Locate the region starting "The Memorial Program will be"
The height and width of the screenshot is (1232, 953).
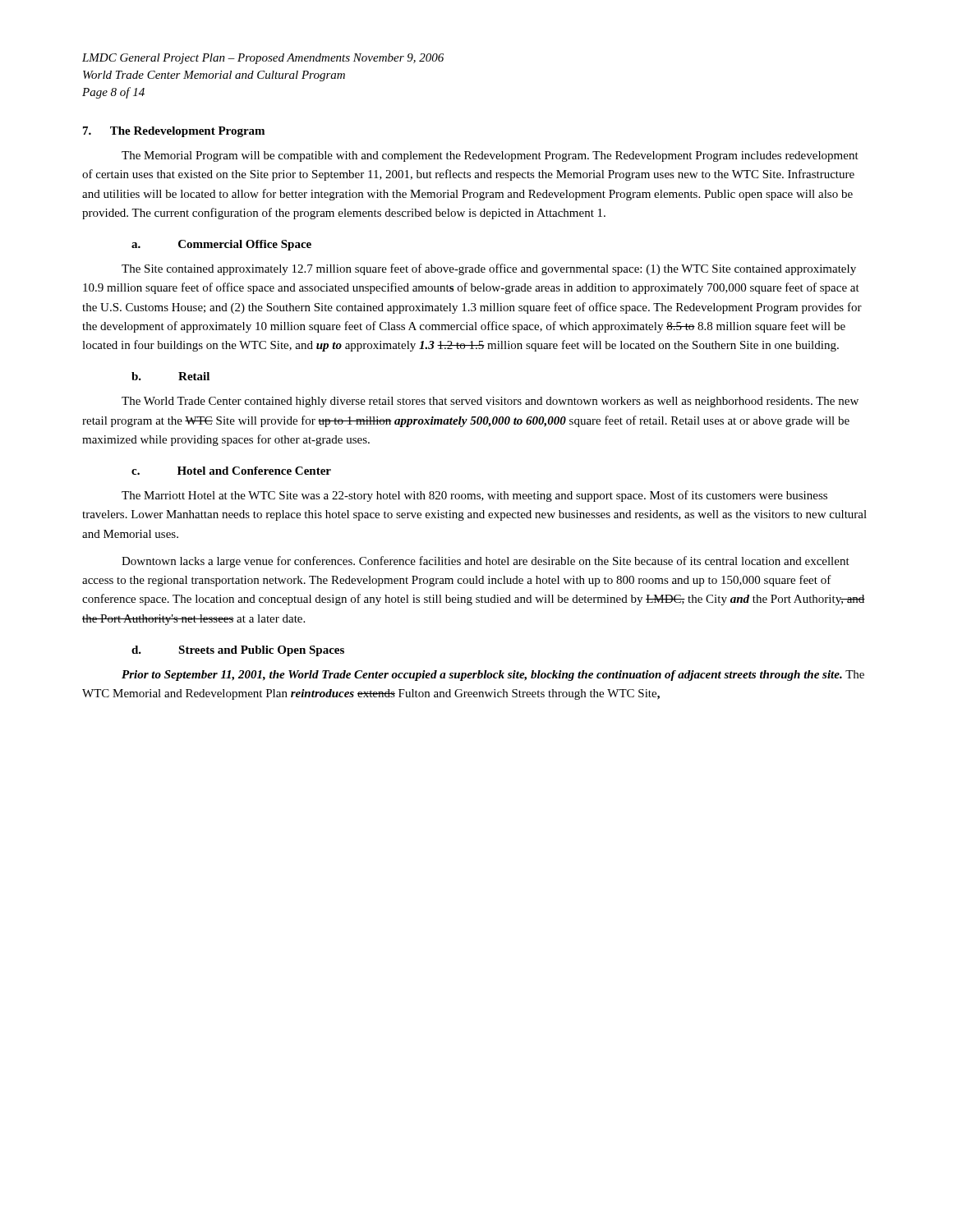coord(476,184)
